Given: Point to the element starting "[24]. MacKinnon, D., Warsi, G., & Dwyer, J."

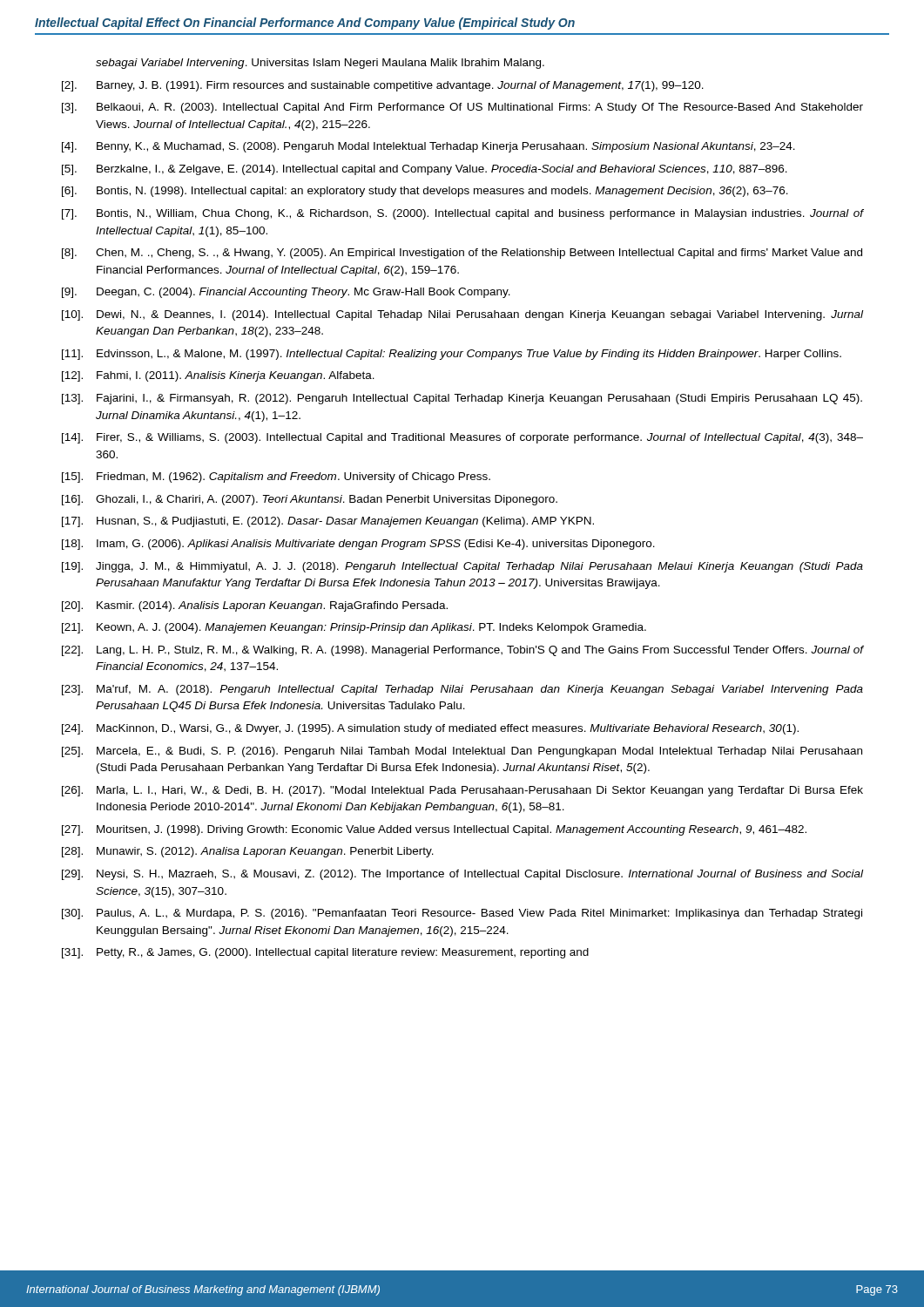Looking at the screenshot, I should 462,728.
